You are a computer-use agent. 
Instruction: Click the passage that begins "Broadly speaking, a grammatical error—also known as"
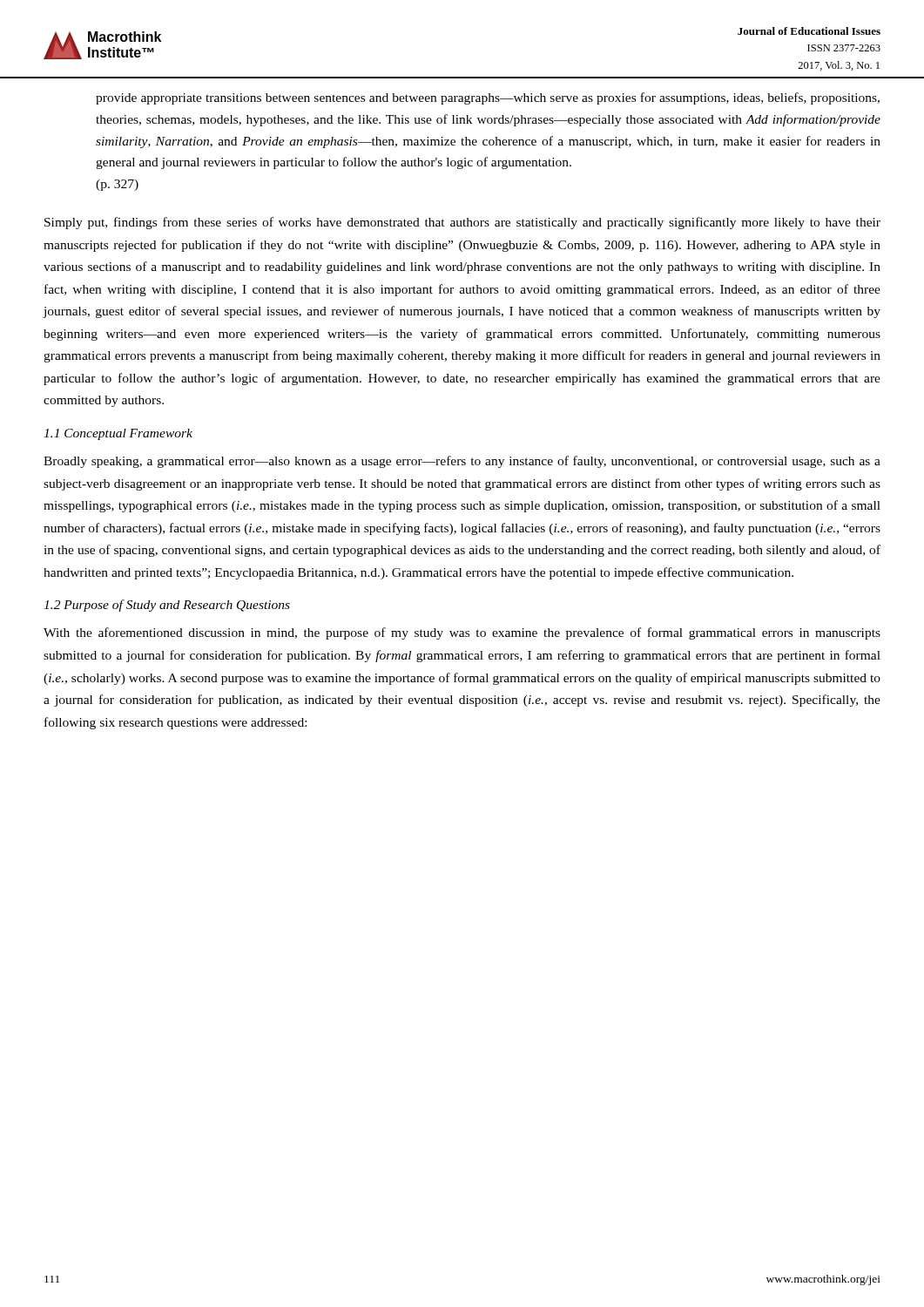tap(462, 516)
